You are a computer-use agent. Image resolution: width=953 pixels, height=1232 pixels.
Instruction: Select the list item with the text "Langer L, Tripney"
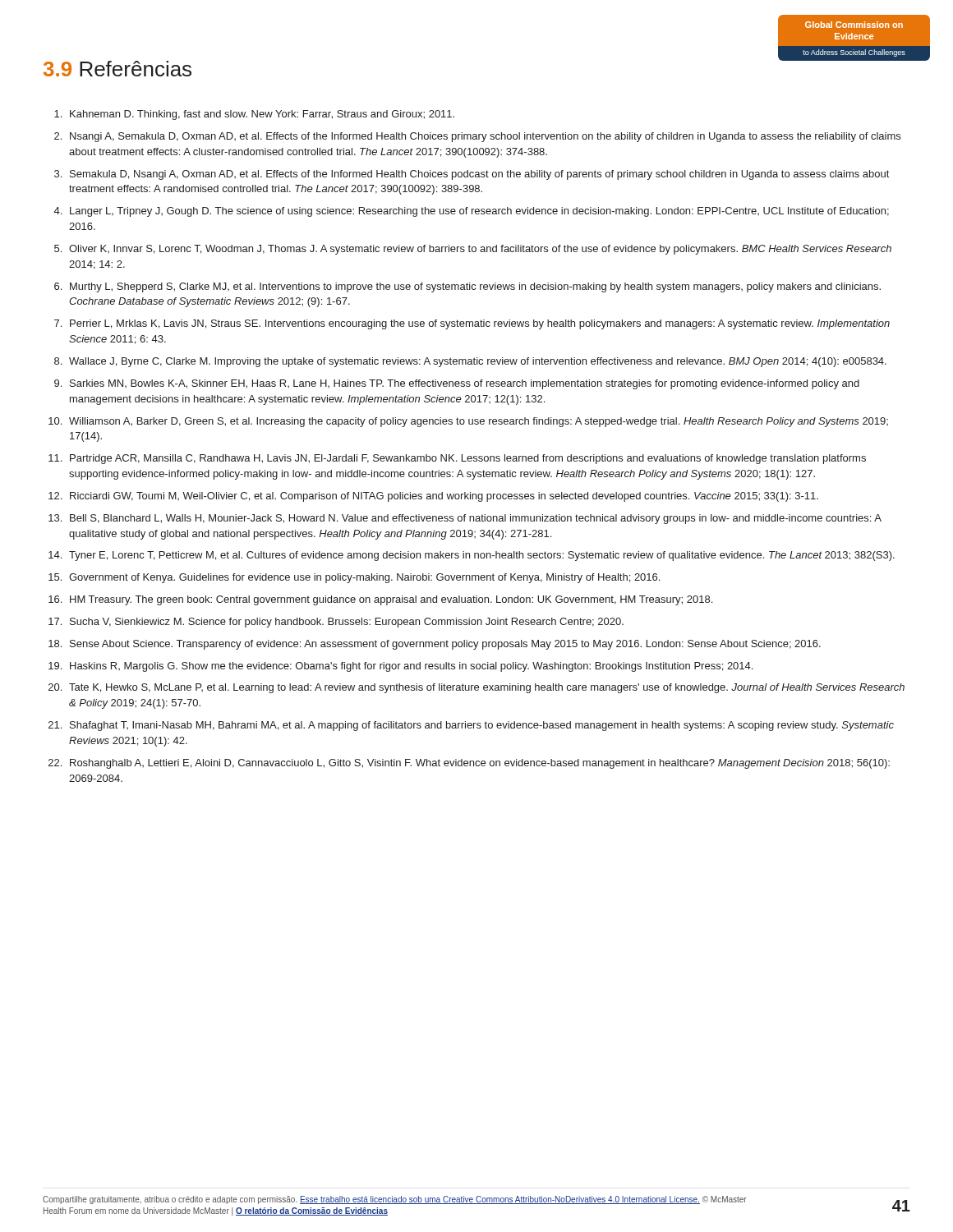(479, 219)
